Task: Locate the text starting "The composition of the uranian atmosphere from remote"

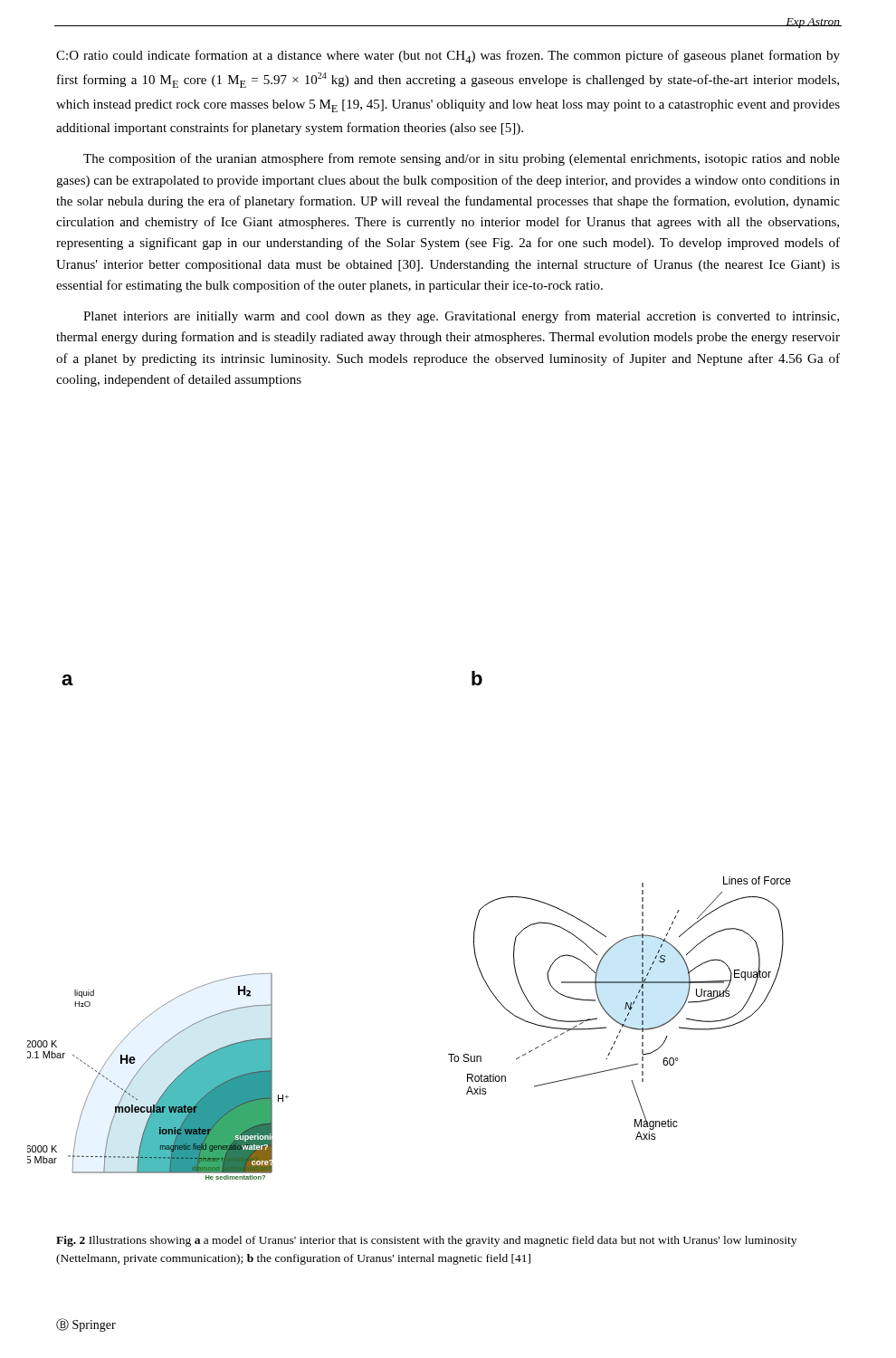Action: [448, 223]
